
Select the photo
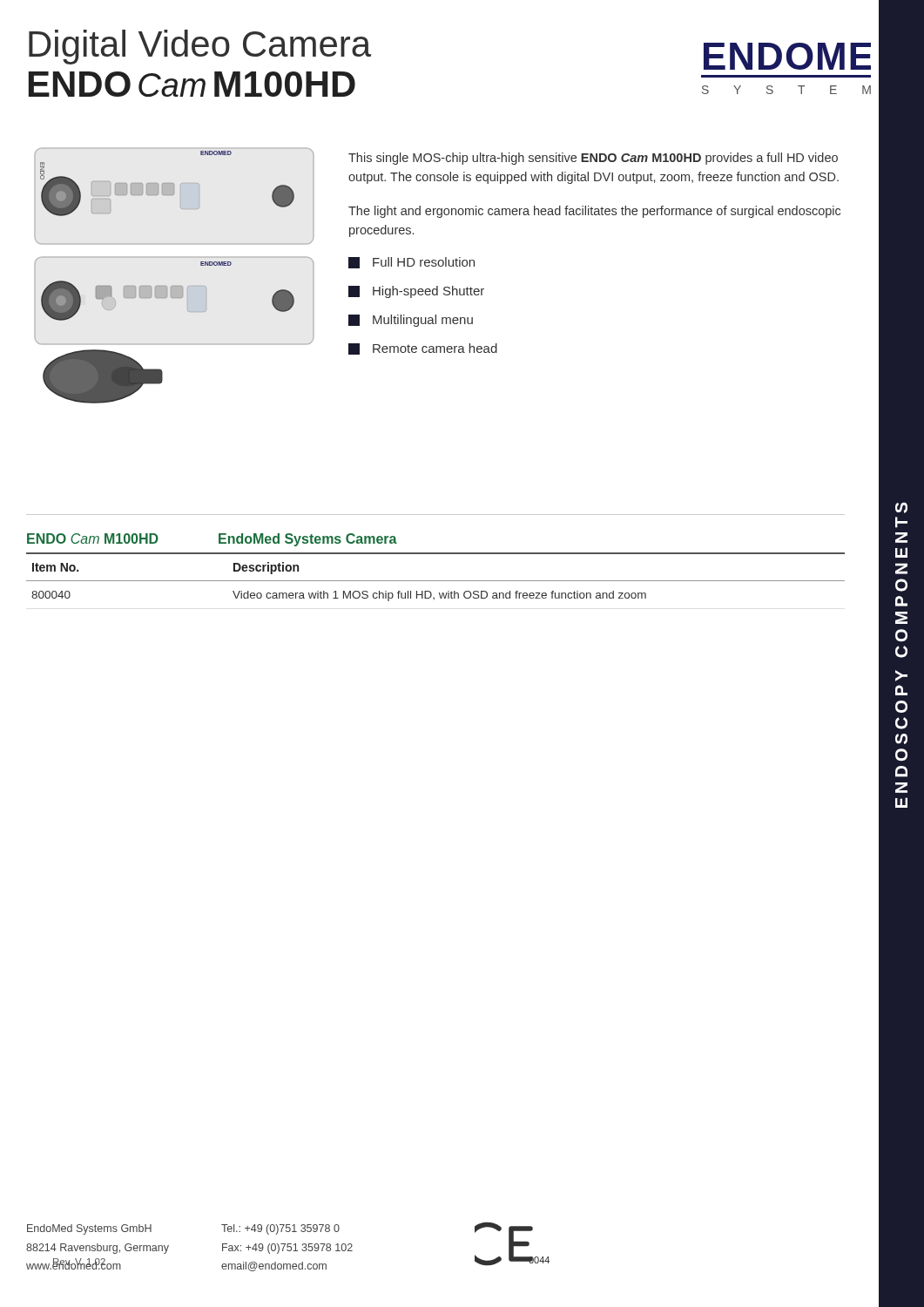coord(176,274)
